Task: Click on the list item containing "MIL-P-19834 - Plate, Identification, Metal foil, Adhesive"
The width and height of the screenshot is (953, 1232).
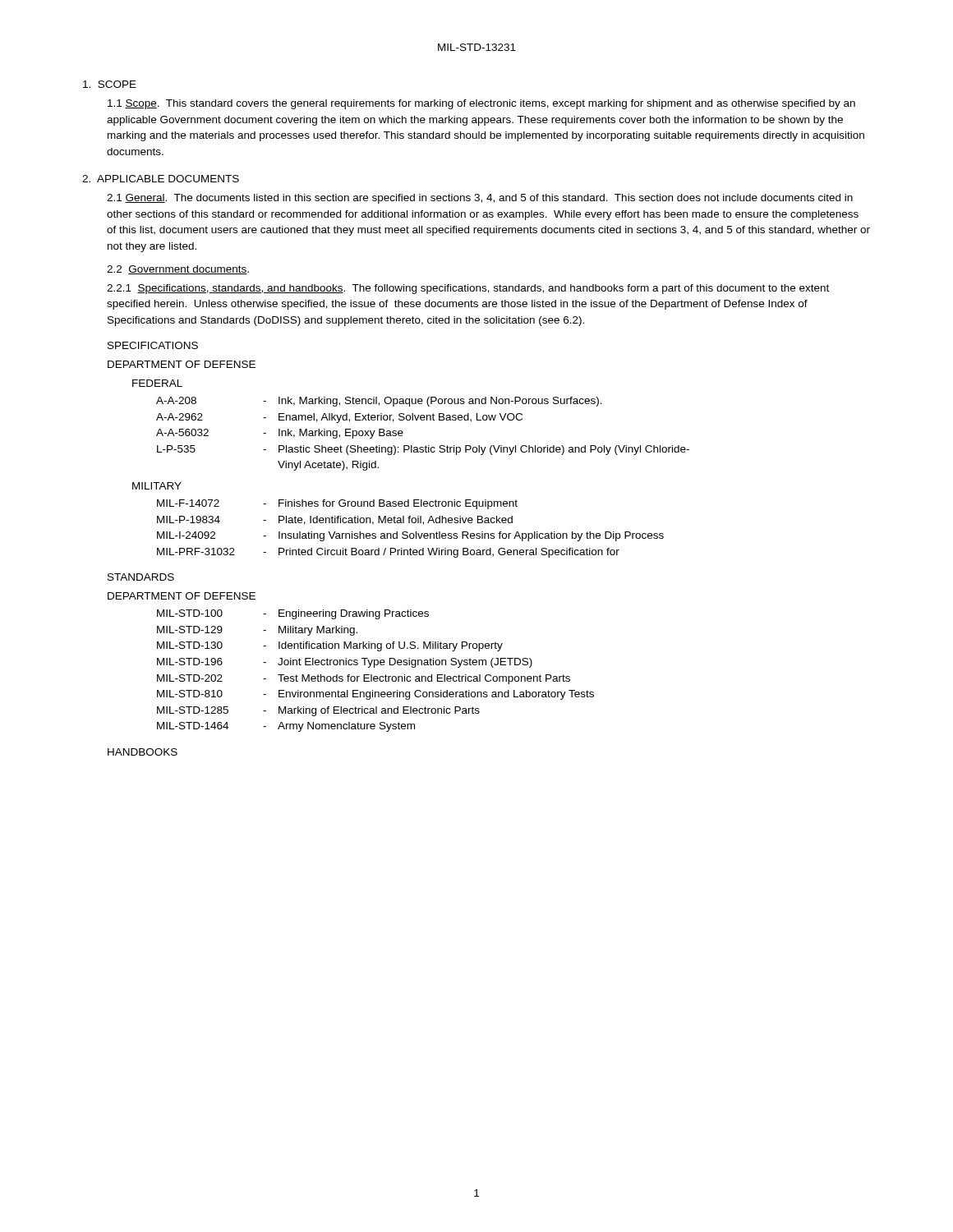Action: click(513, 519)
